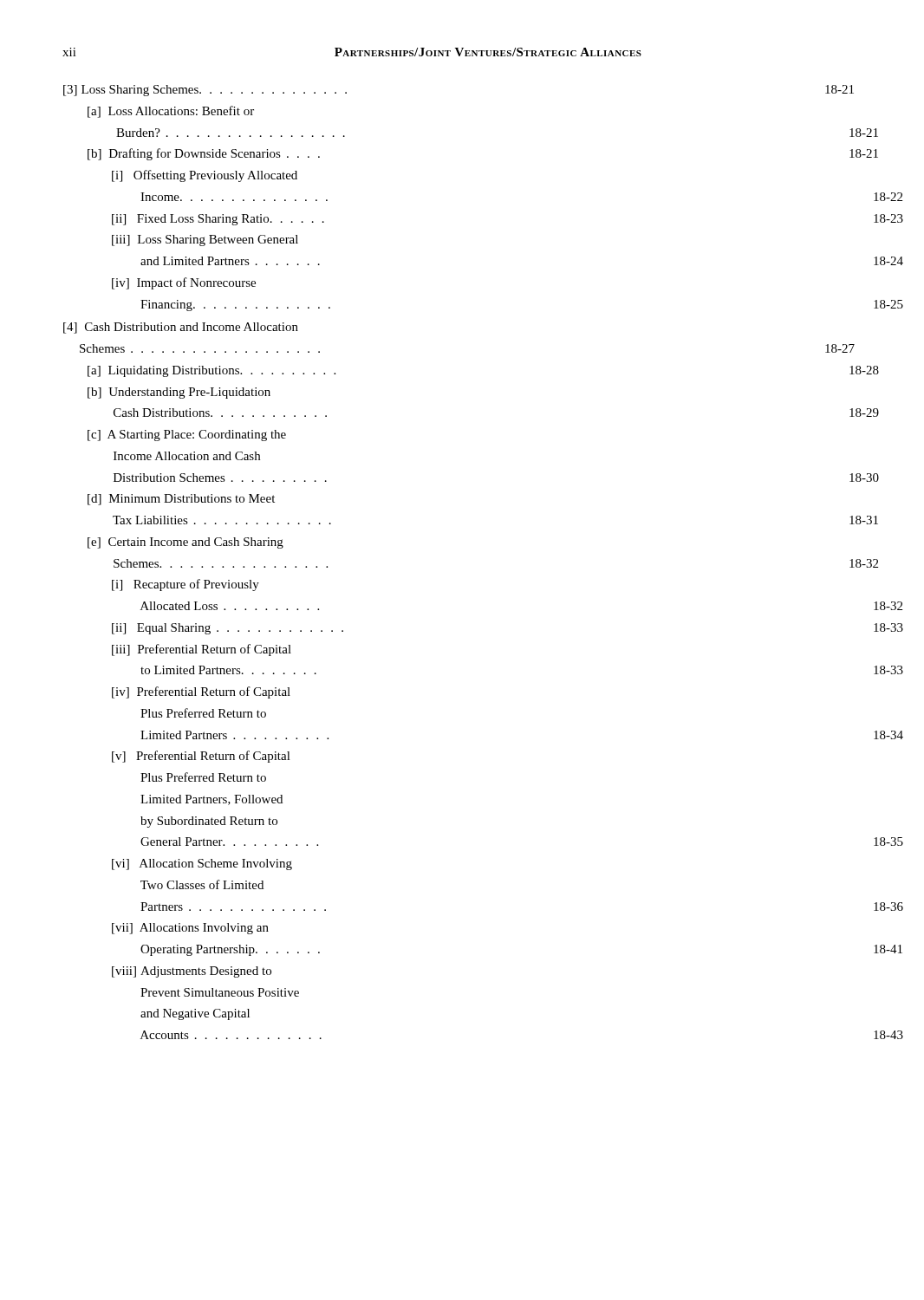Screen dimensions: 1300x924
Task: Locate the passage starting "Prevent Simultaneous Positive"
Action: click(220, 992)
